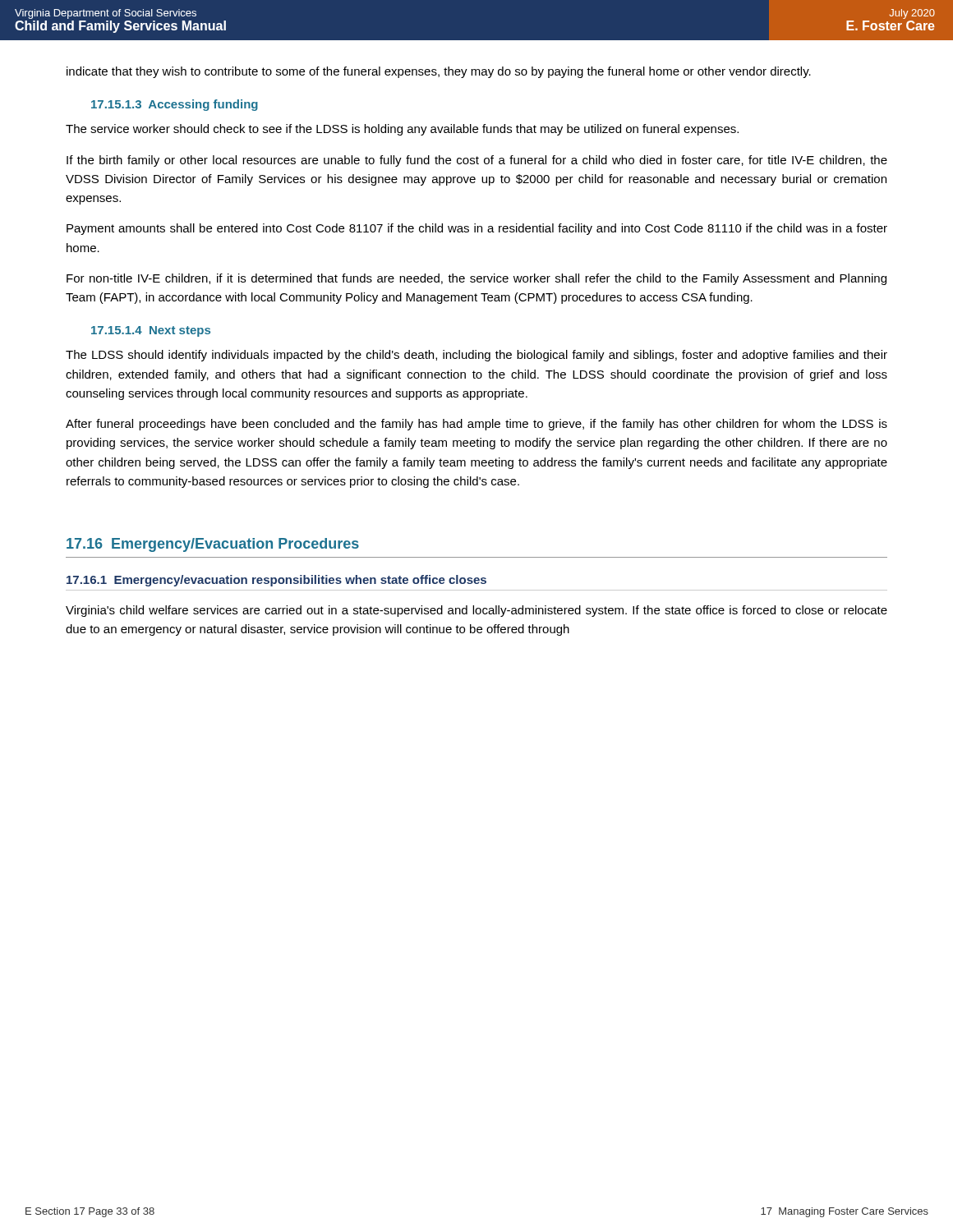Point to the passage starting "17.16.1 Emergency/evacuation responsibilities when state office"
This screenshot has width=953, height=1232.
[276, 579]
